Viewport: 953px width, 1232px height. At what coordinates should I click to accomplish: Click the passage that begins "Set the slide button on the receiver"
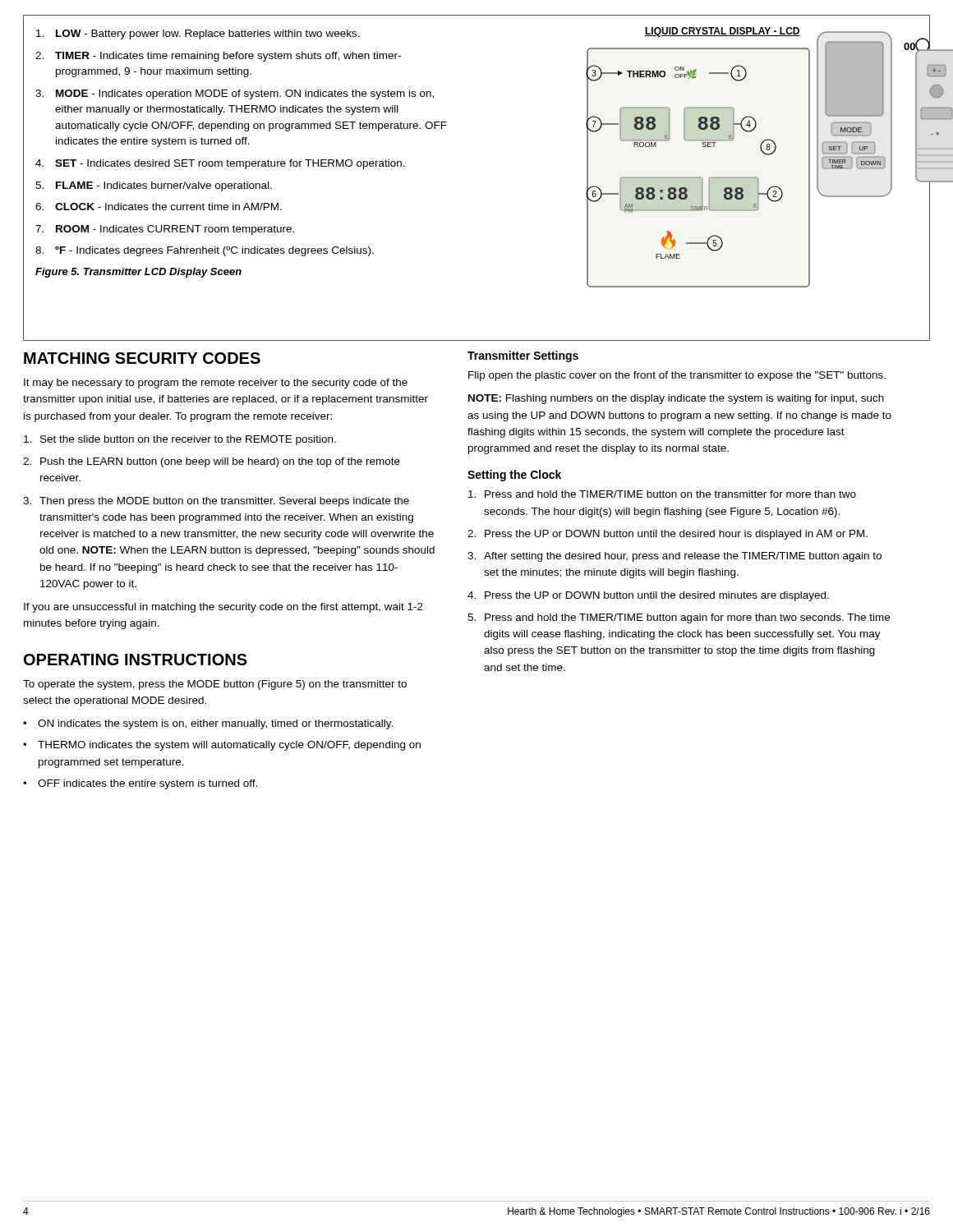pos(180,439)
